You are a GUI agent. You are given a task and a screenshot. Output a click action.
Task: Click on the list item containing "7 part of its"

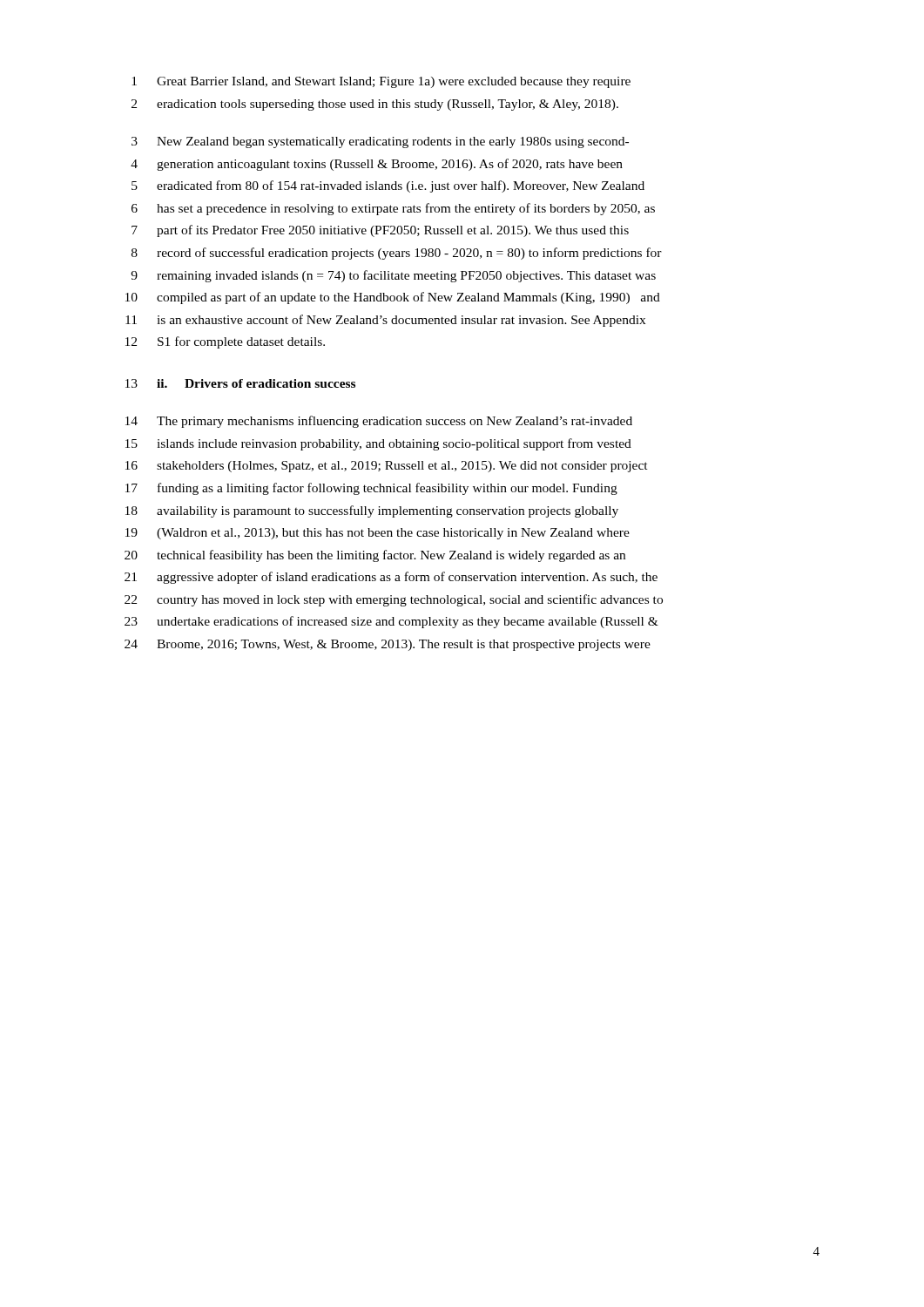(462, 230)
